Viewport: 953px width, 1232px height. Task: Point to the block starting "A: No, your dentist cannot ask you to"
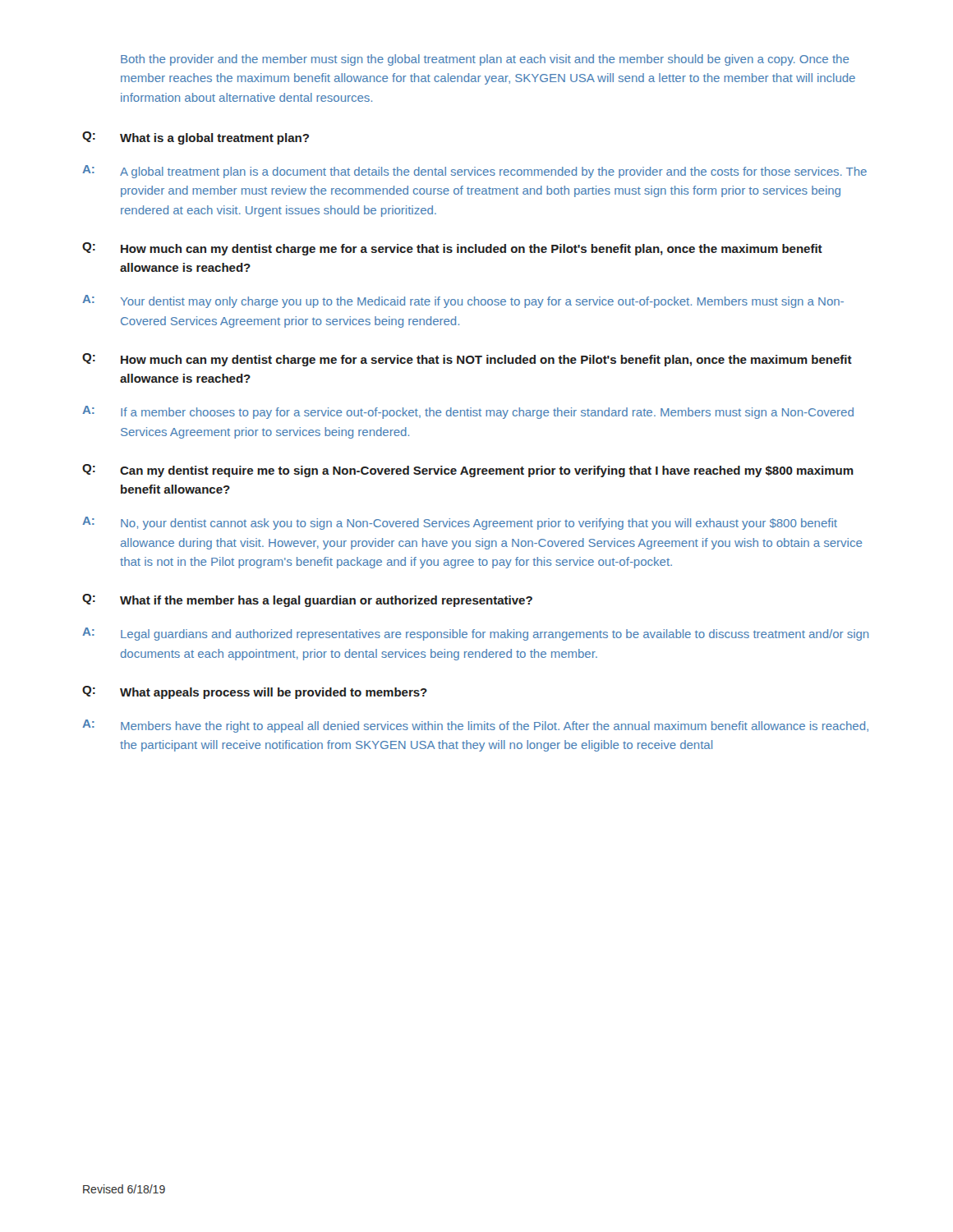point(476,542)
